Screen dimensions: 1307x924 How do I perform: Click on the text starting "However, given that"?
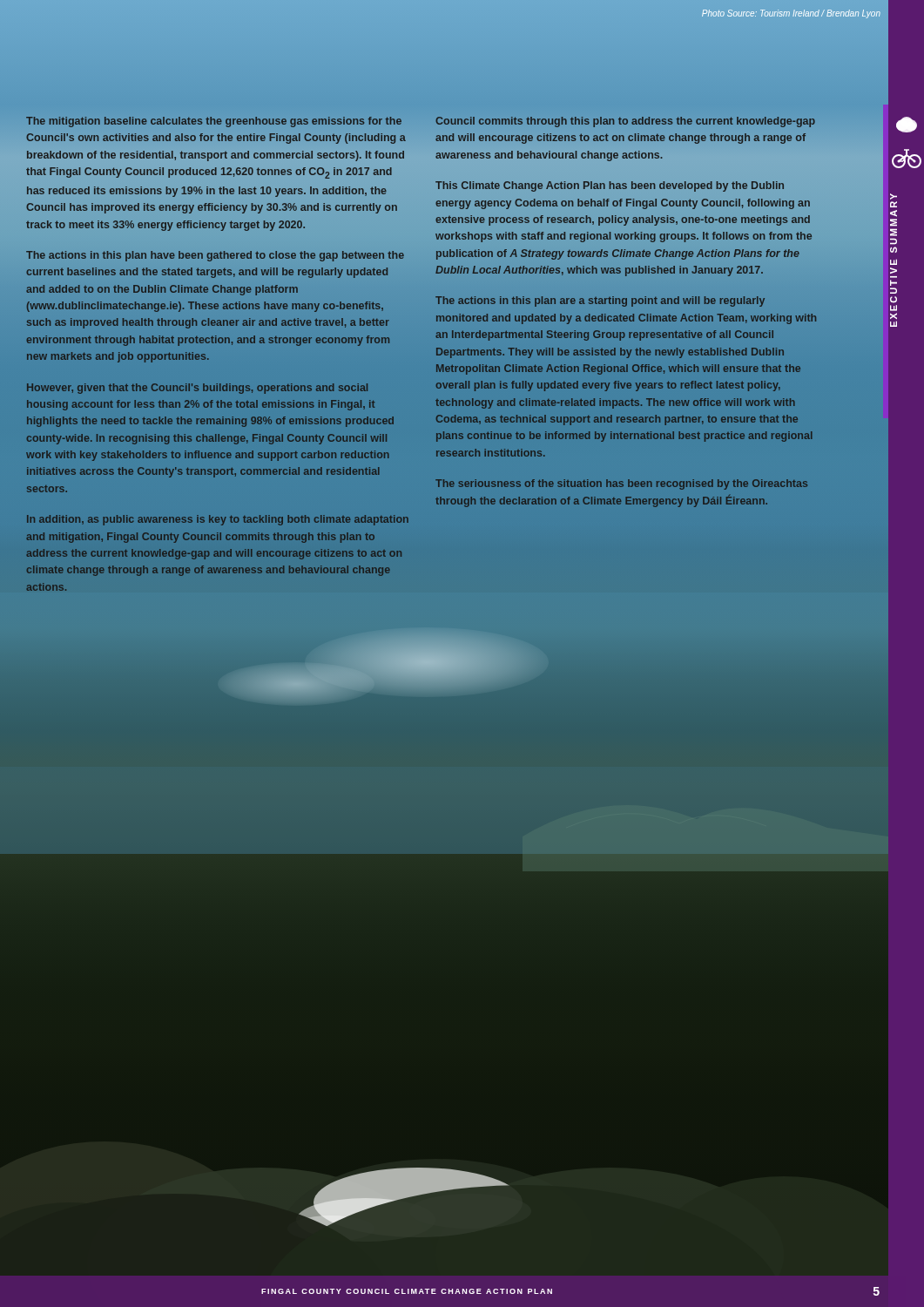pos(210,438)
